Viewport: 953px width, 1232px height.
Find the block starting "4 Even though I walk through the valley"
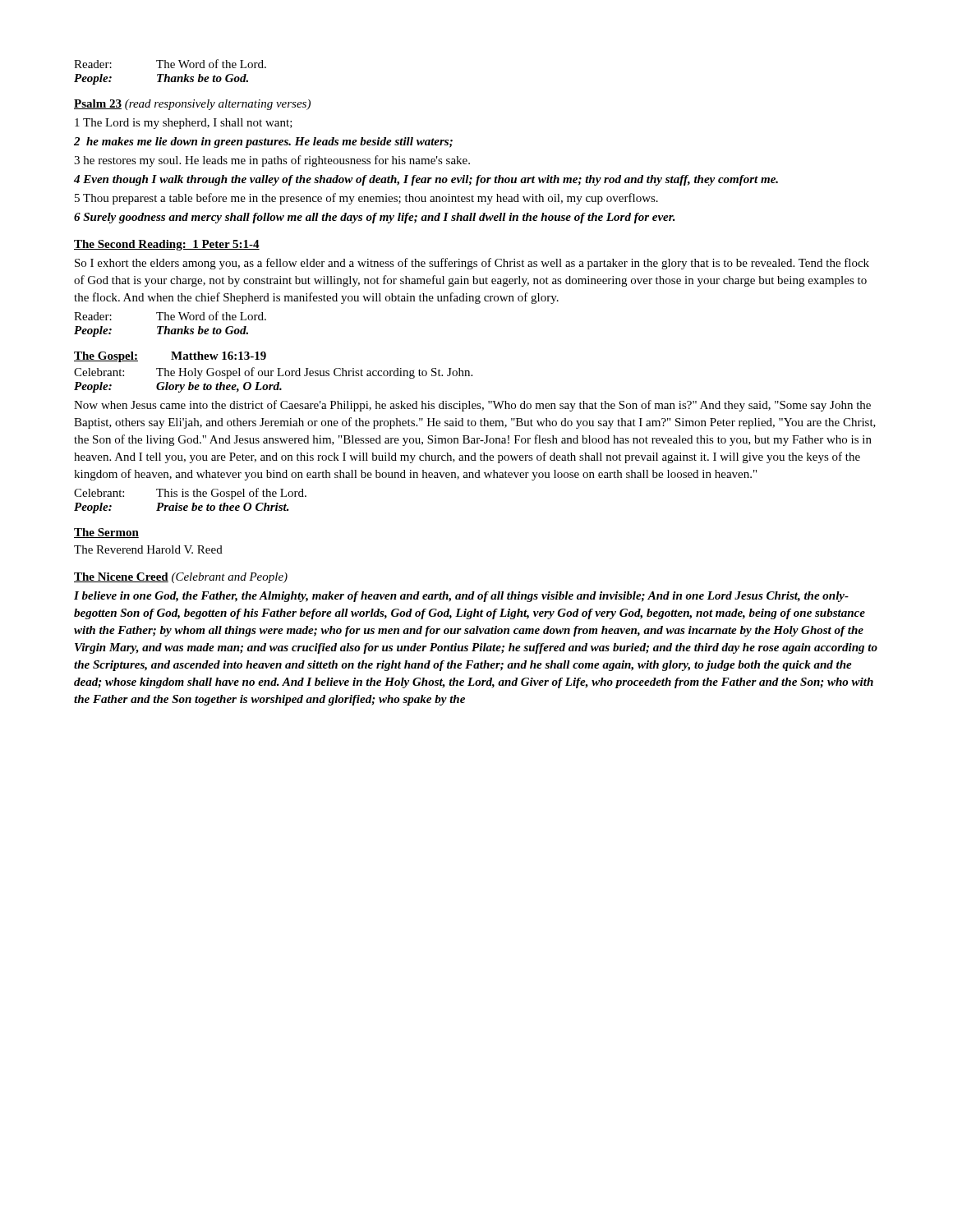426,179
